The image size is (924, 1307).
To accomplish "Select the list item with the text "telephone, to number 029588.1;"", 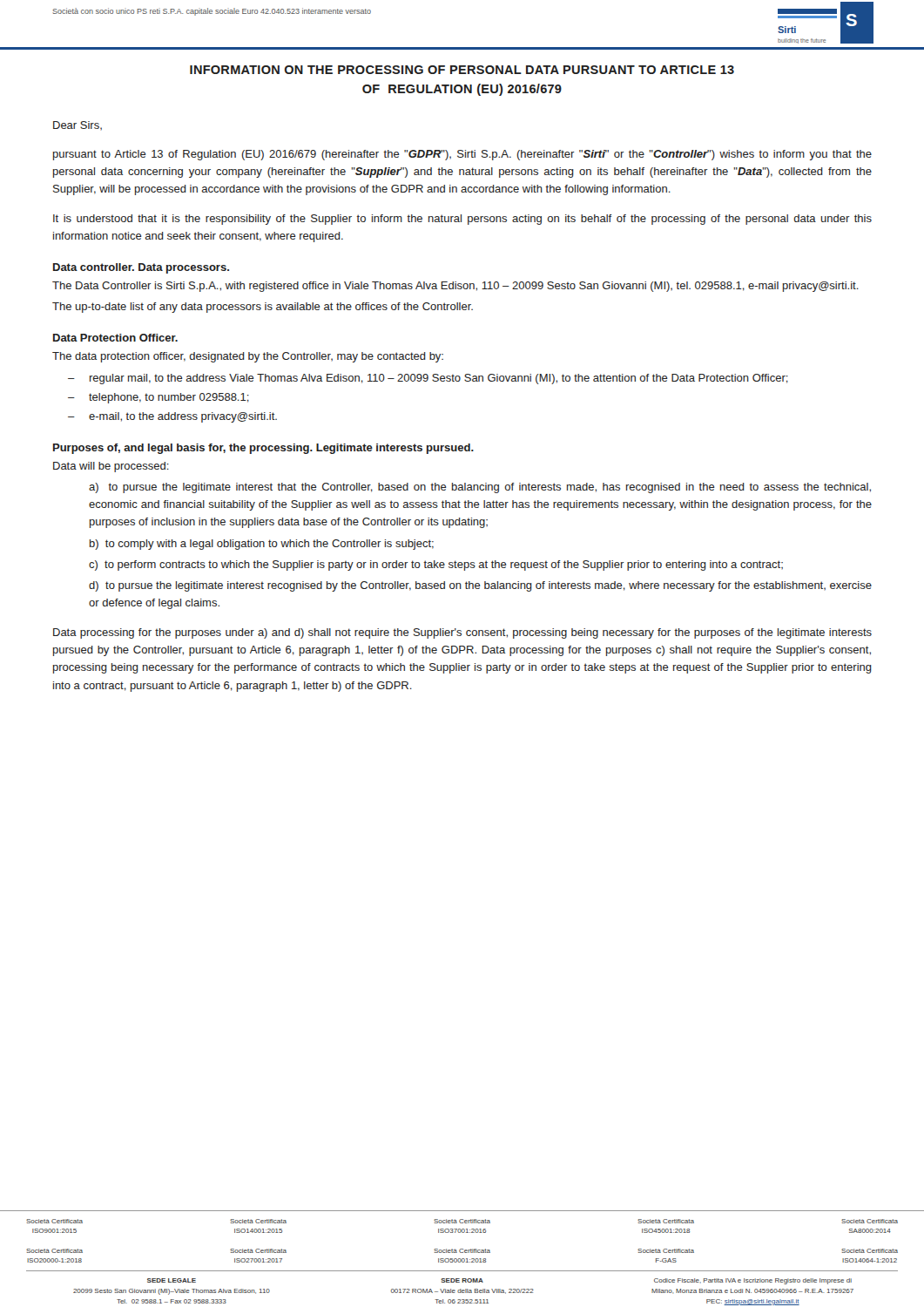I will pos(169,397).
